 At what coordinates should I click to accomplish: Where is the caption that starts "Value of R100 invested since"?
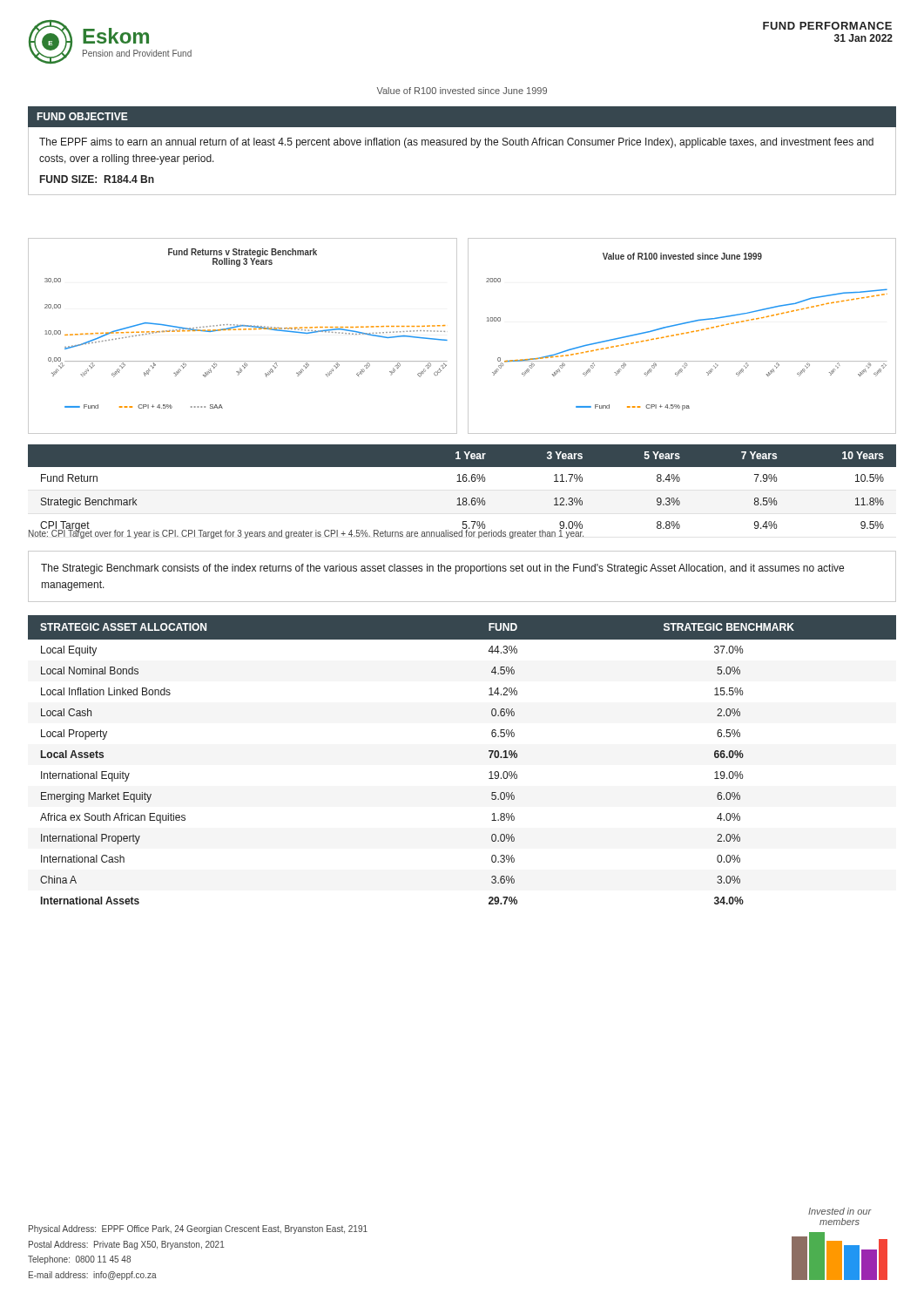click(x=462, y=91)
